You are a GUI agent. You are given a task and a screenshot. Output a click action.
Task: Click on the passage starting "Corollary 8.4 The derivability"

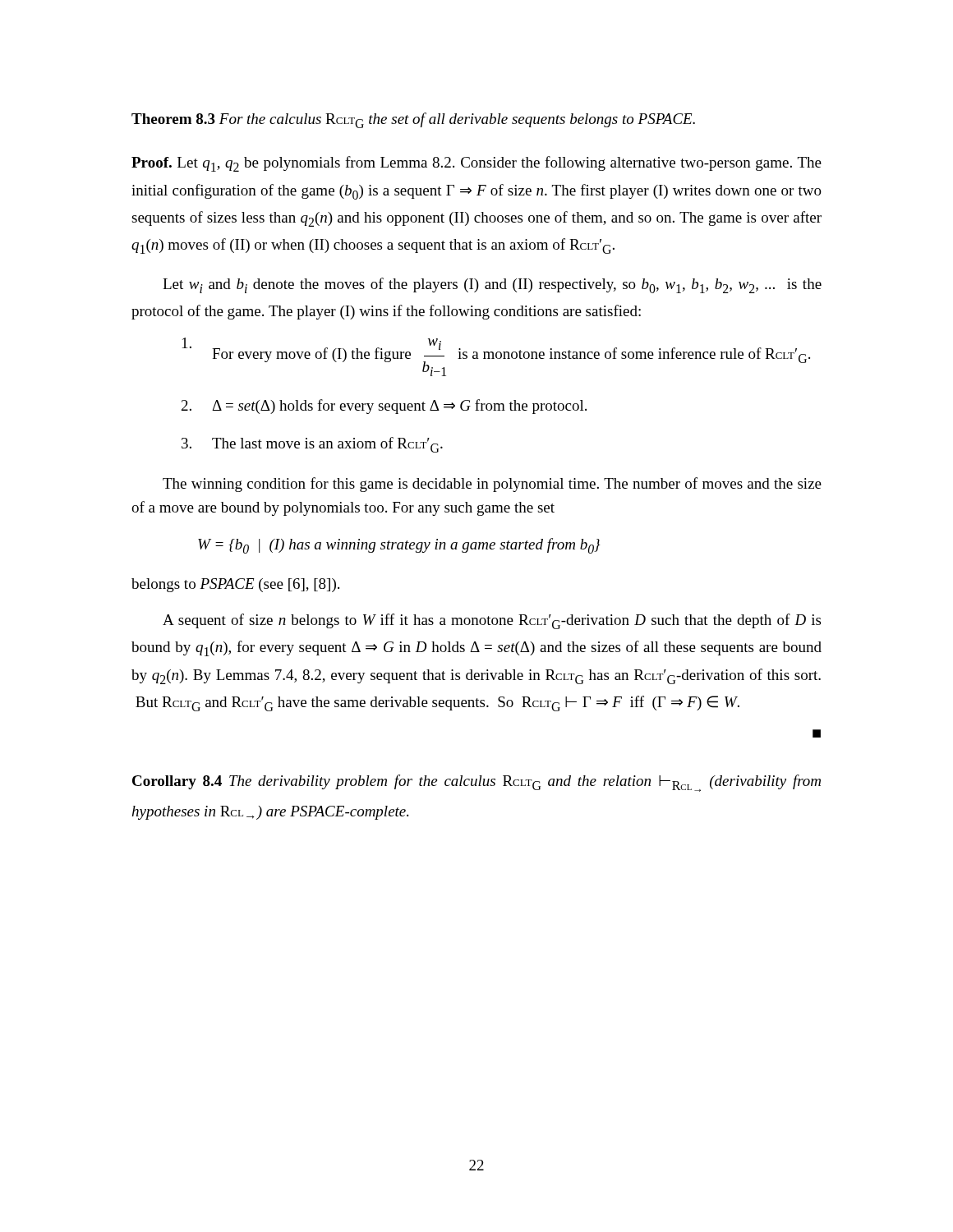coord(476,797)
